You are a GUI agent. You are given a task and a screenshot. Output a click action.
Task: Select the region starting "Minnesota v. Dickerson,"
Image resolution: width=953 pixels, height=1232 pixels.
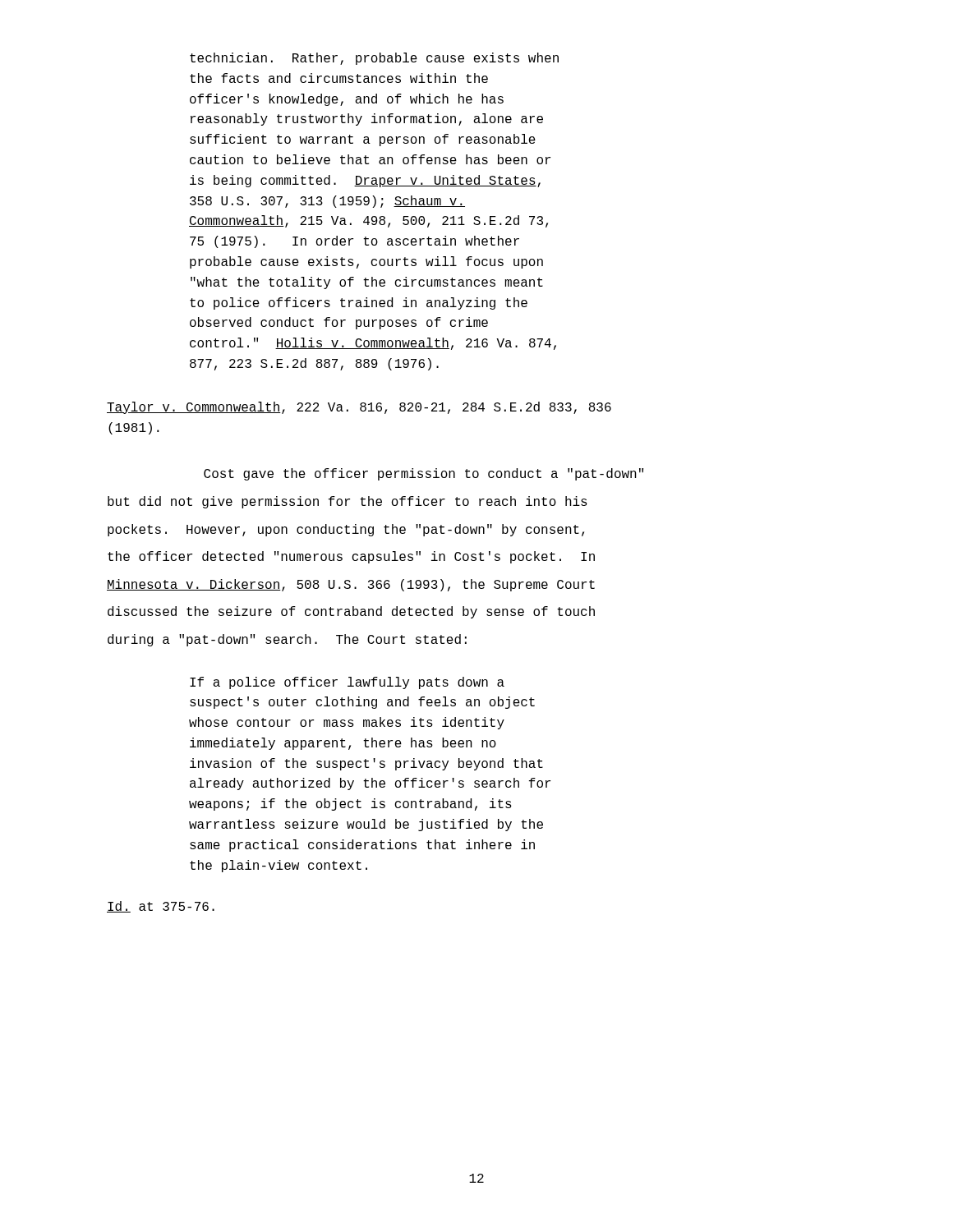[x=351, y=585]
